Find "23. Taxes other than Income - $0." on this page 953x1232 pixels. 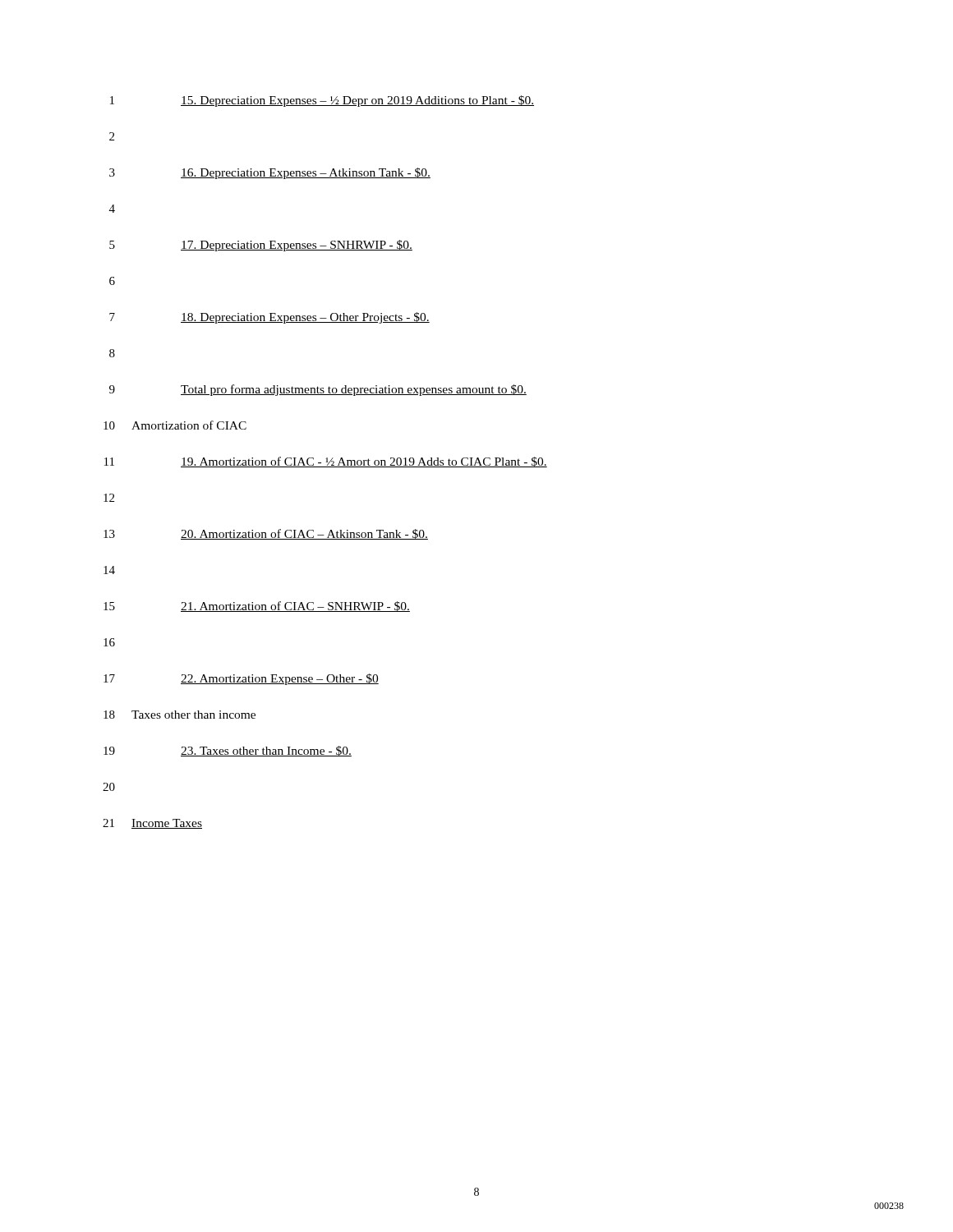(x=266, y=750)
